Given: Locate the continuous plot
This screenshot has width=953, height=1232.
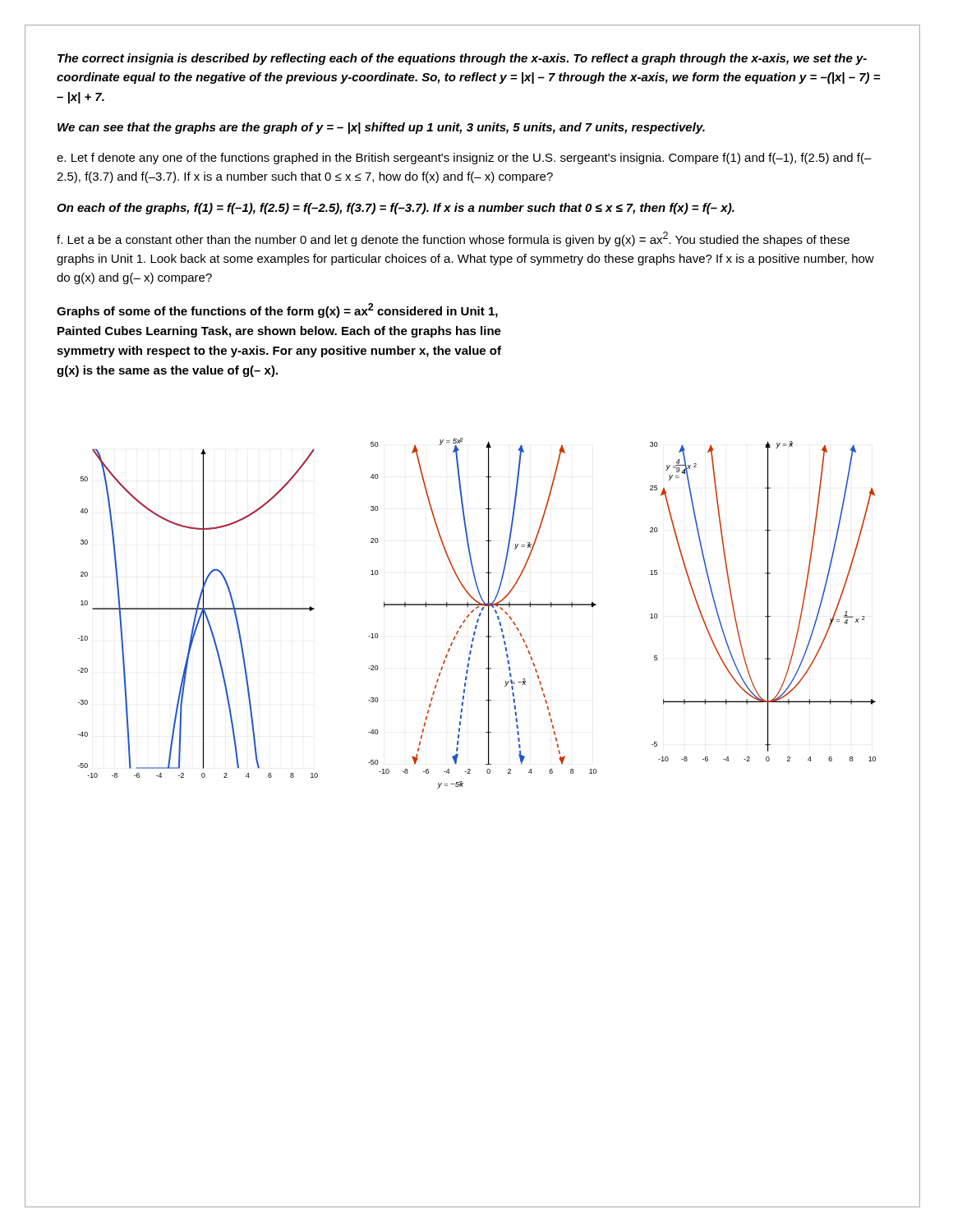Looking at the screenshot, I should [472, 621].
